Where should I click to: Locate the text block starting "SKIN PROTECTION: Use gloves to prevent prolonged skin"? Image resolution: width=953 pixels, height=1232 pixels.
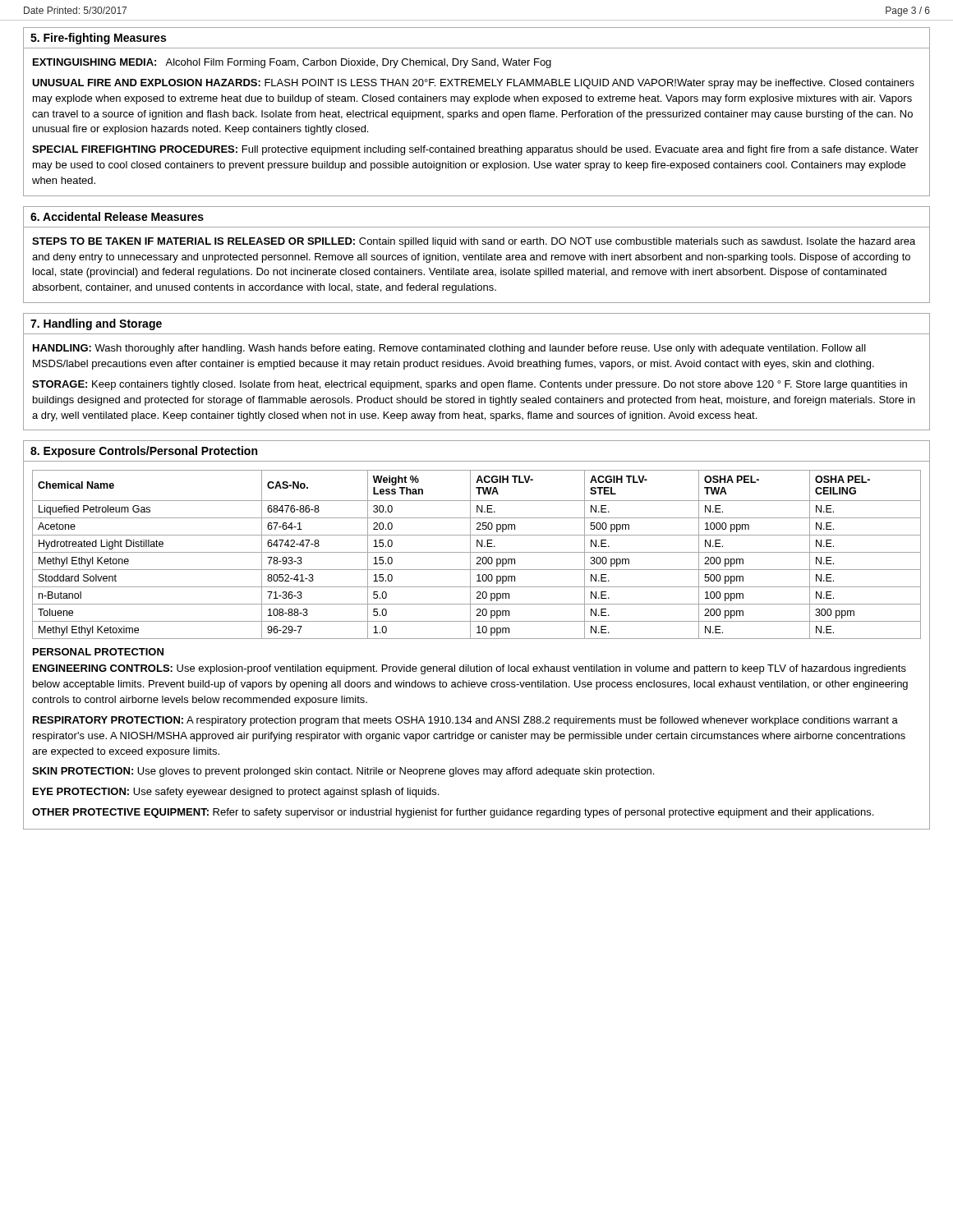pyautogui.click(x=344, y=771)
